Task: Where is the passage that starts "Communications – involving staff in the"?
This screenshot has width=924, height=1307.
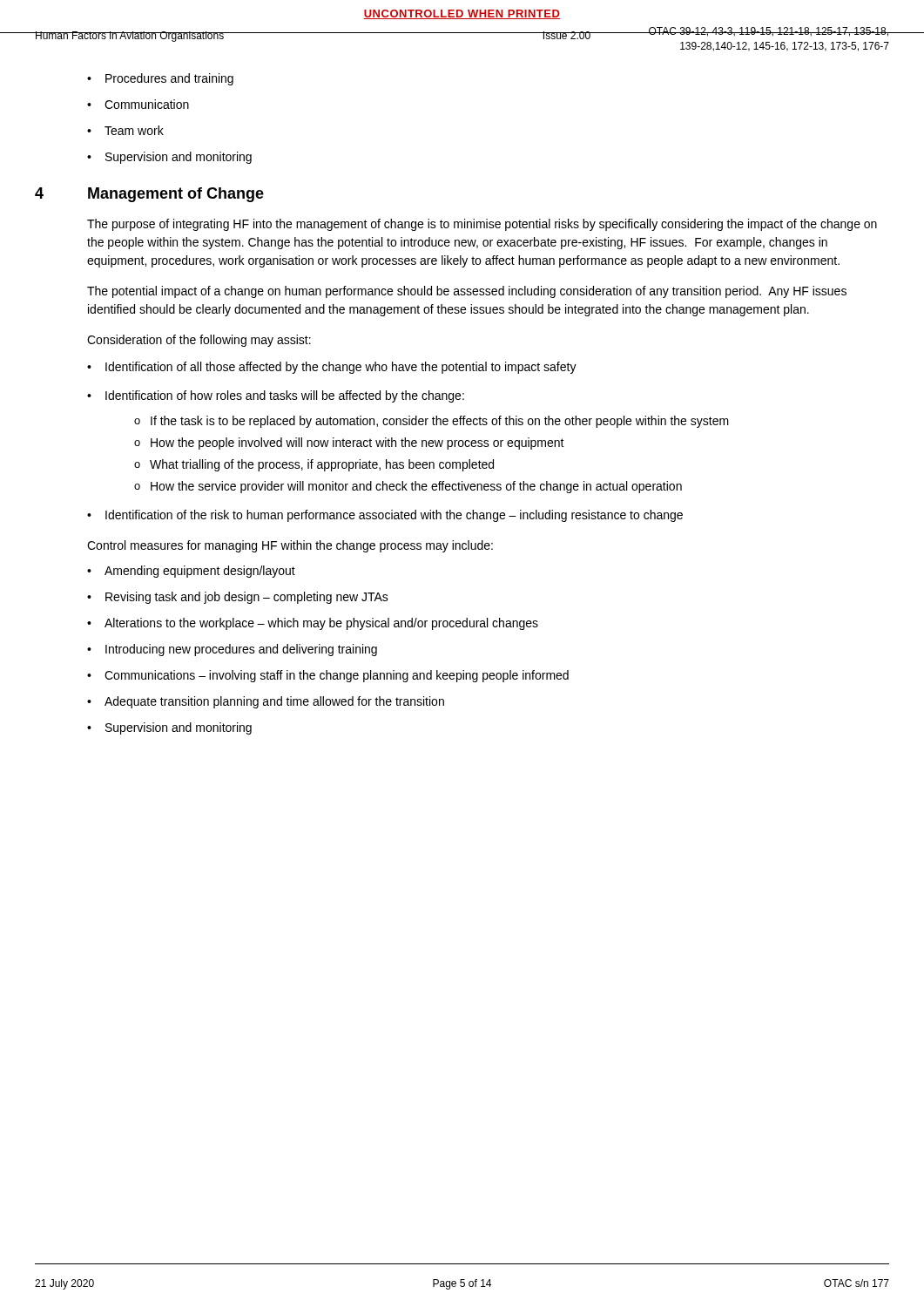Action: click(x=337, y=675)
